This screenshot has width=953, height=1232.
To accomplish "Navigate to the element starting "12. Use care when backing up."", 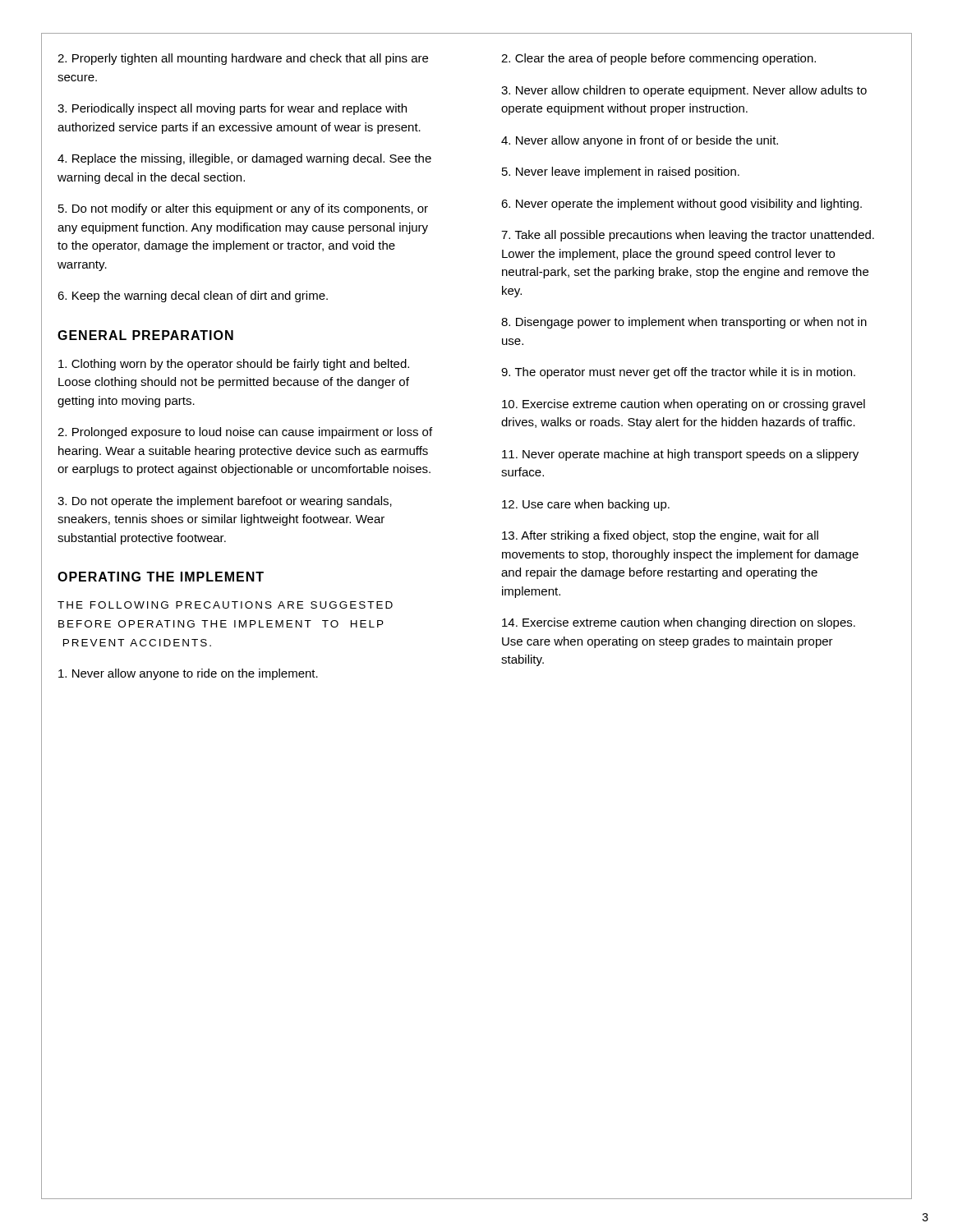I will (x=586, y=503).
